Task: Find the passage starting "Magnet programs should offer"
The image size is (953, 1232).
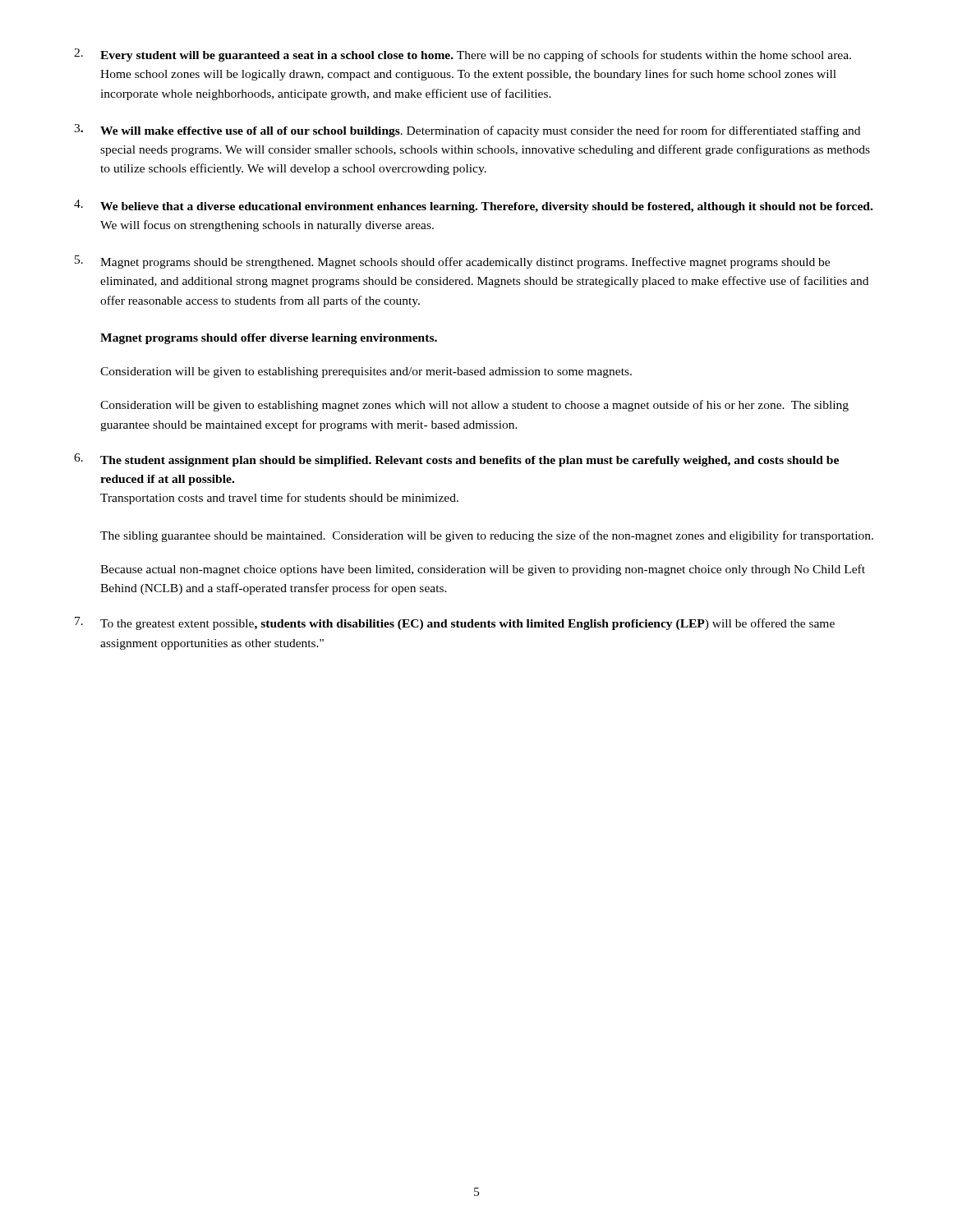Action: pyautogui.click(x=269, y=337)
